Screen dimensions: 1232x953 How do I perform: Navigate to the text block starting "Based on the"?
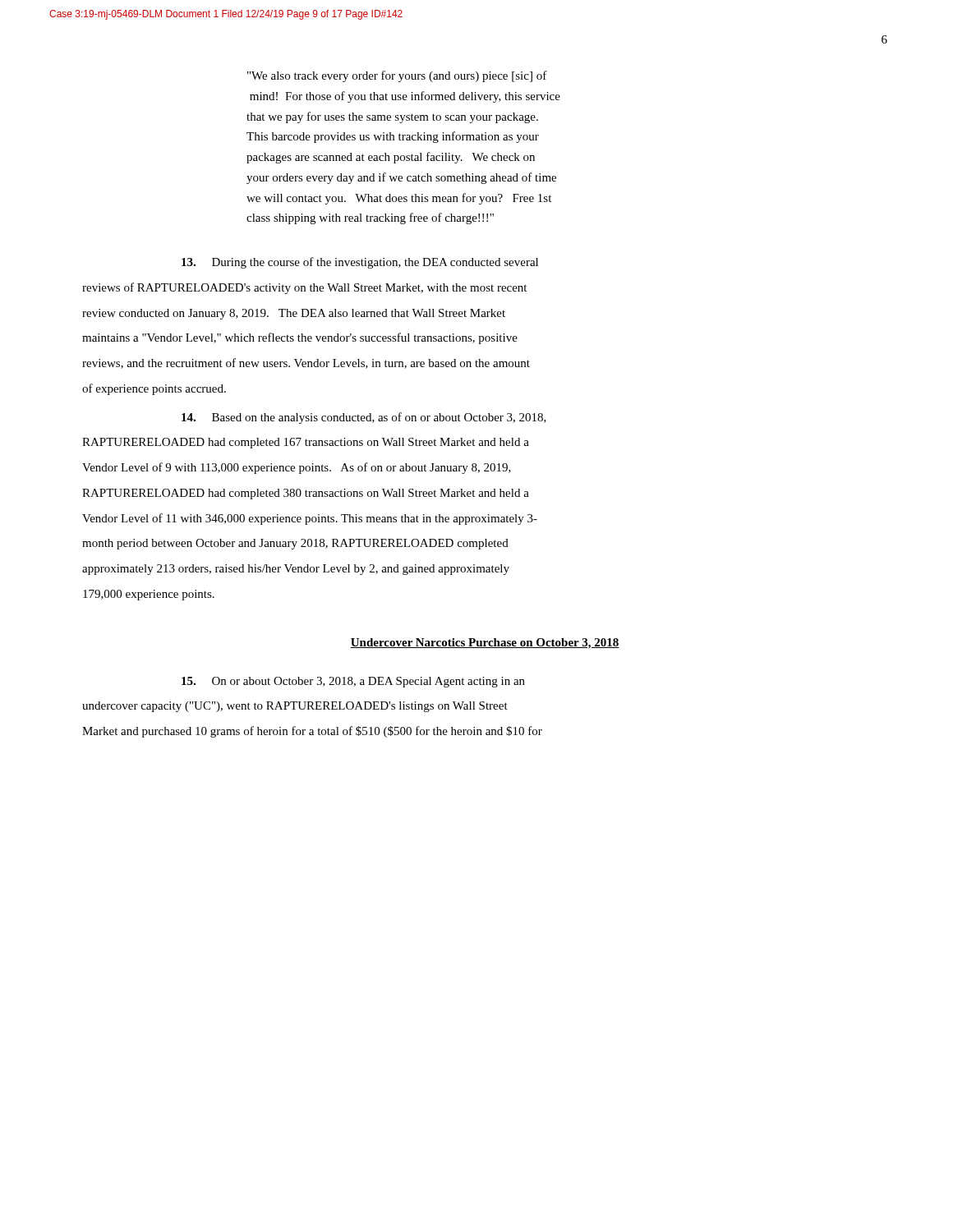click(314, 505)
